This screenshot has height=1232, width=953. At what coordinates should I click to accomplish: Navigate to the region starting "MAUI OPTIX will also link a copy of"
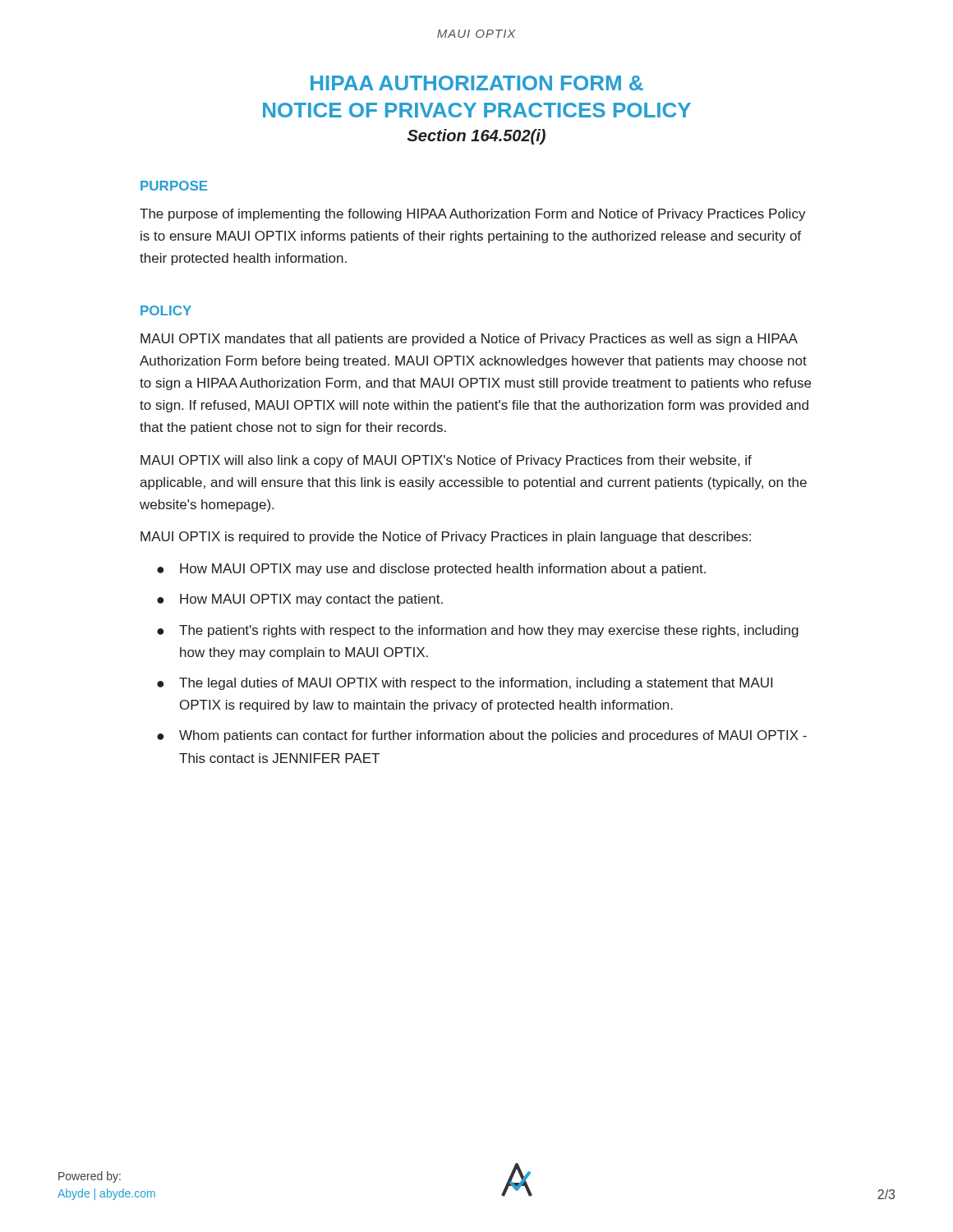[x=473, y=482]
